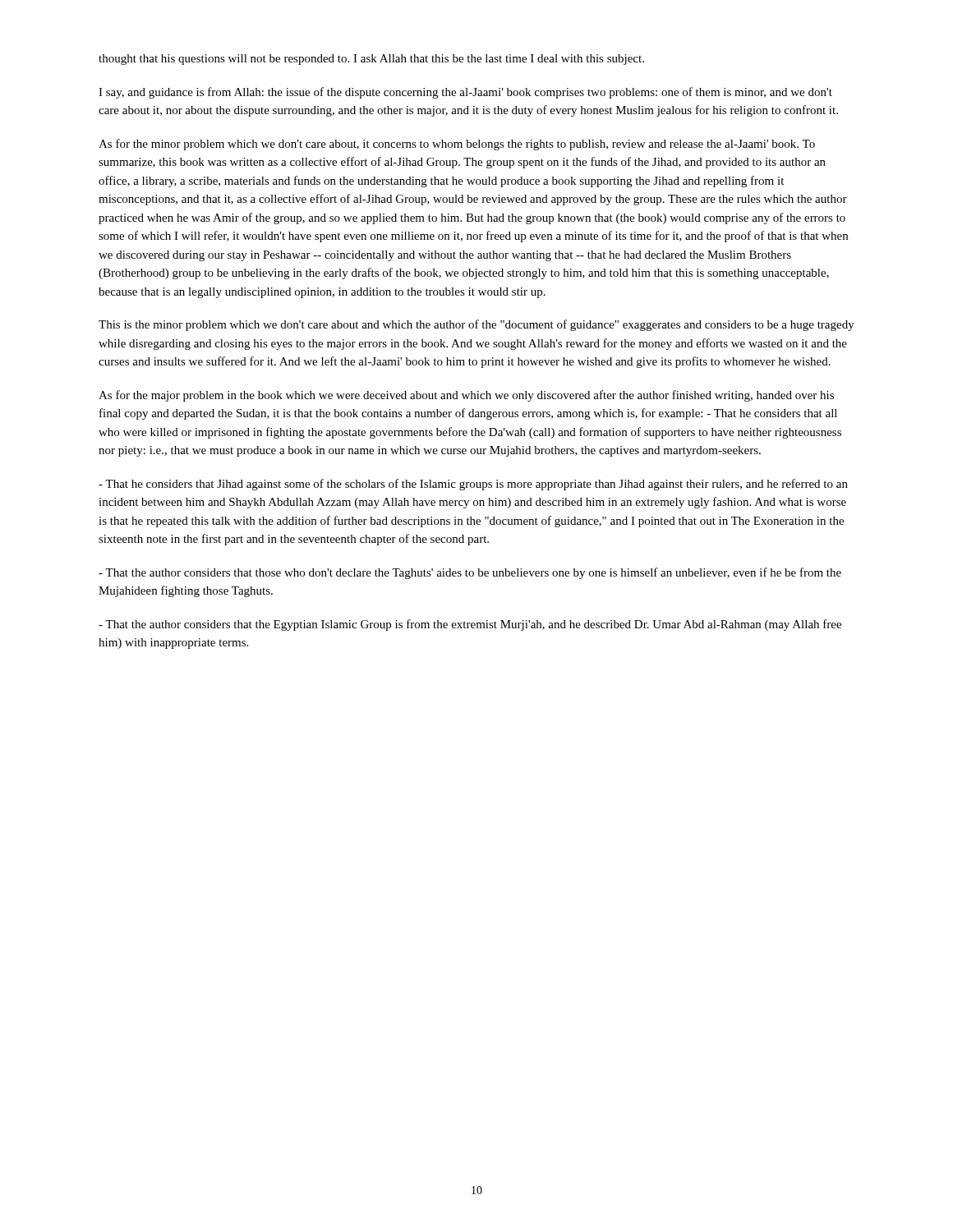Point to the passage starting "This is the minor"
Viewport: 953px width, 1232px height.
pos(476,343)
